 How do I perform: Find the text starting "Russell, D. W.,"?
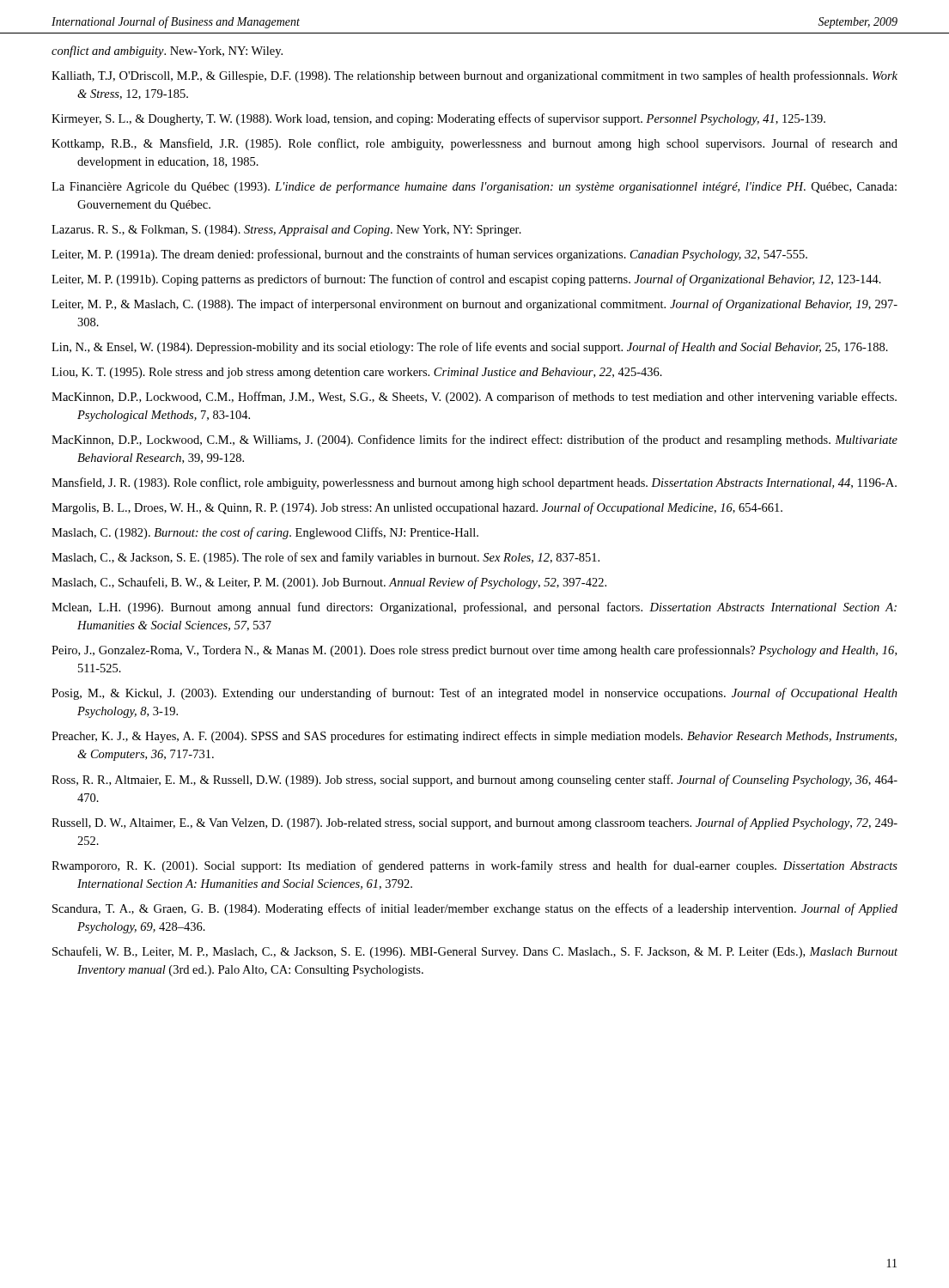pyautogui.click(x=474, y=831)
